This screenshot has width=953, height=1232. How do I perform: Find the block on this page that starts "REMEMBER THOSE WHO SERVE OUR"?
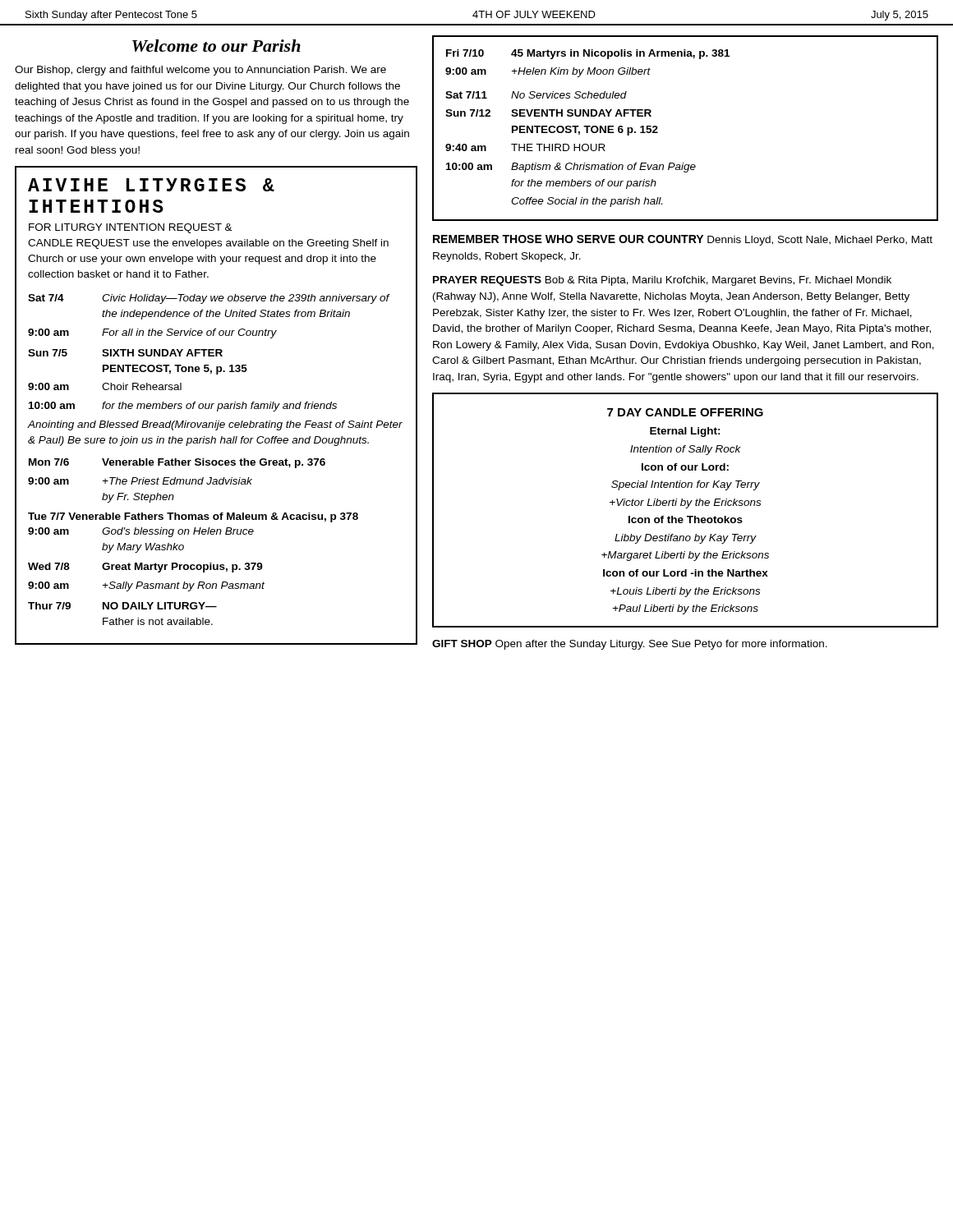click(x=682, y=247)
